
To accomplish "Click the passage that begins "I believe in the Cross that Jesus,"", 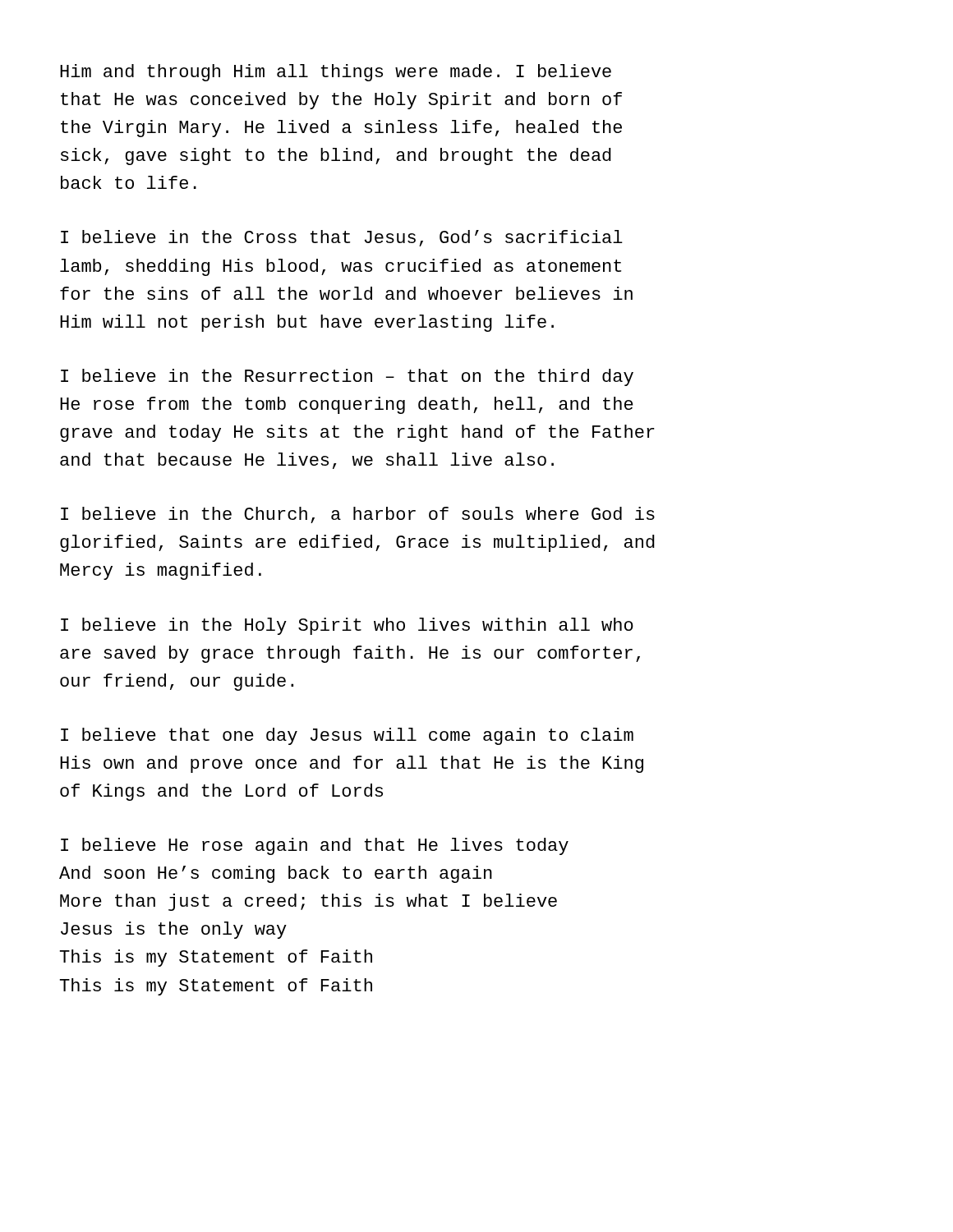I will [x=347, y=281].
